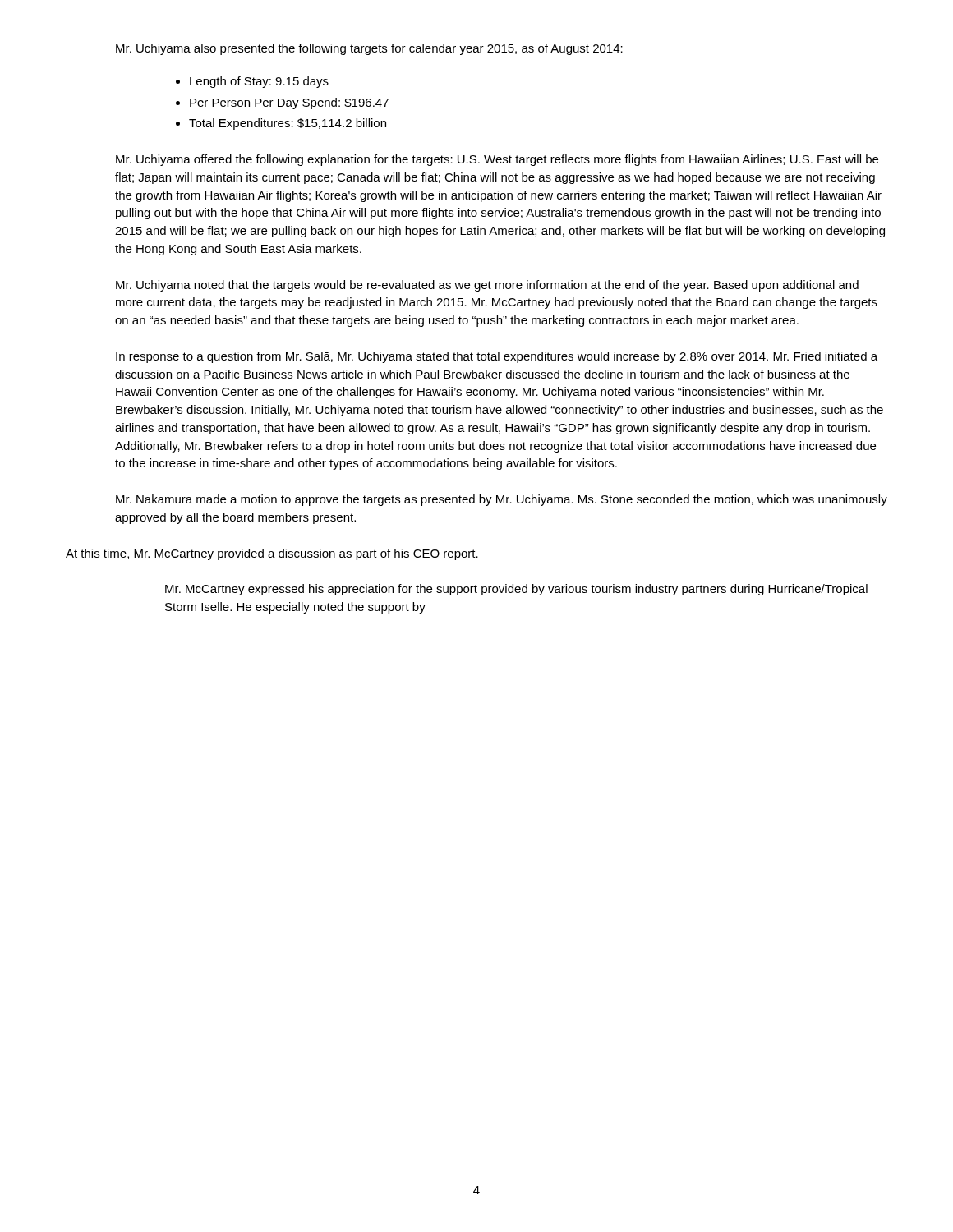Click the passage that begins "Mr. McCartney expressed"

click(x=516, y=598)
